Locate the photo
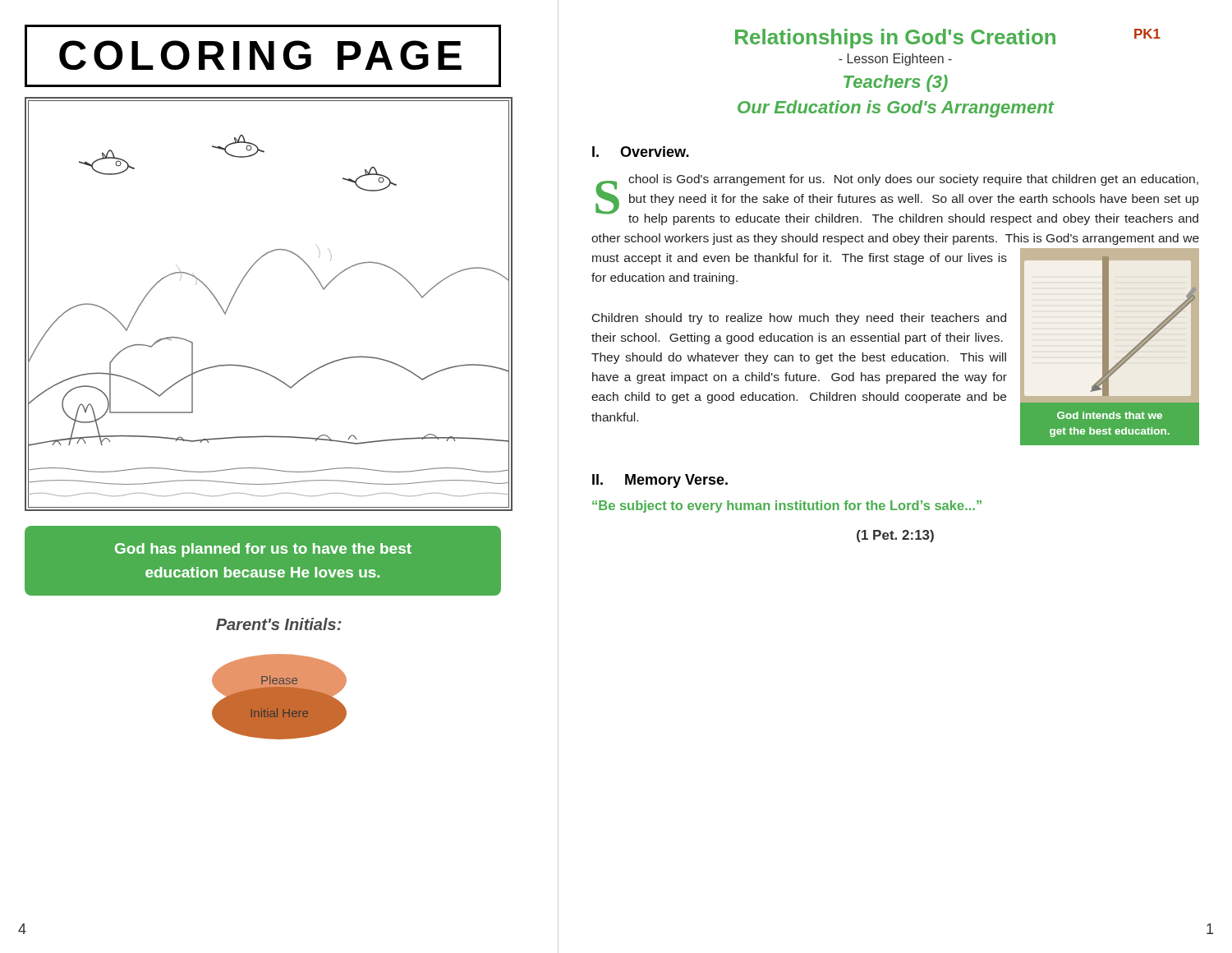1232x953 pixels. point(1110,326)
